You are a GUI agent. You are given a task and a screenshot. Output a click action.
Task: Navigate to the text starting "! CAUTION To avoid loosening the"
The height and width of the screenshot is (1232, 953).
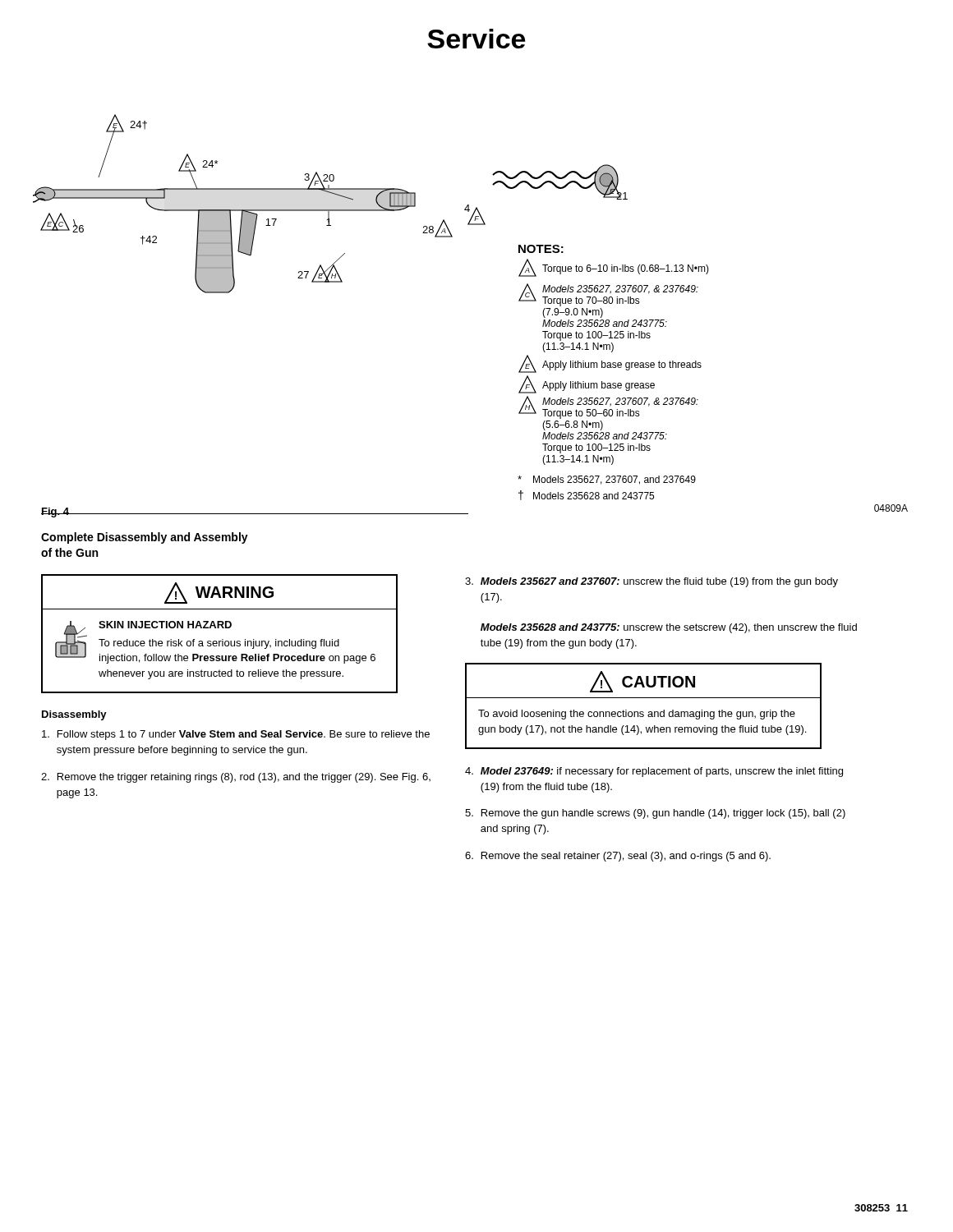(x=643, y=706)
